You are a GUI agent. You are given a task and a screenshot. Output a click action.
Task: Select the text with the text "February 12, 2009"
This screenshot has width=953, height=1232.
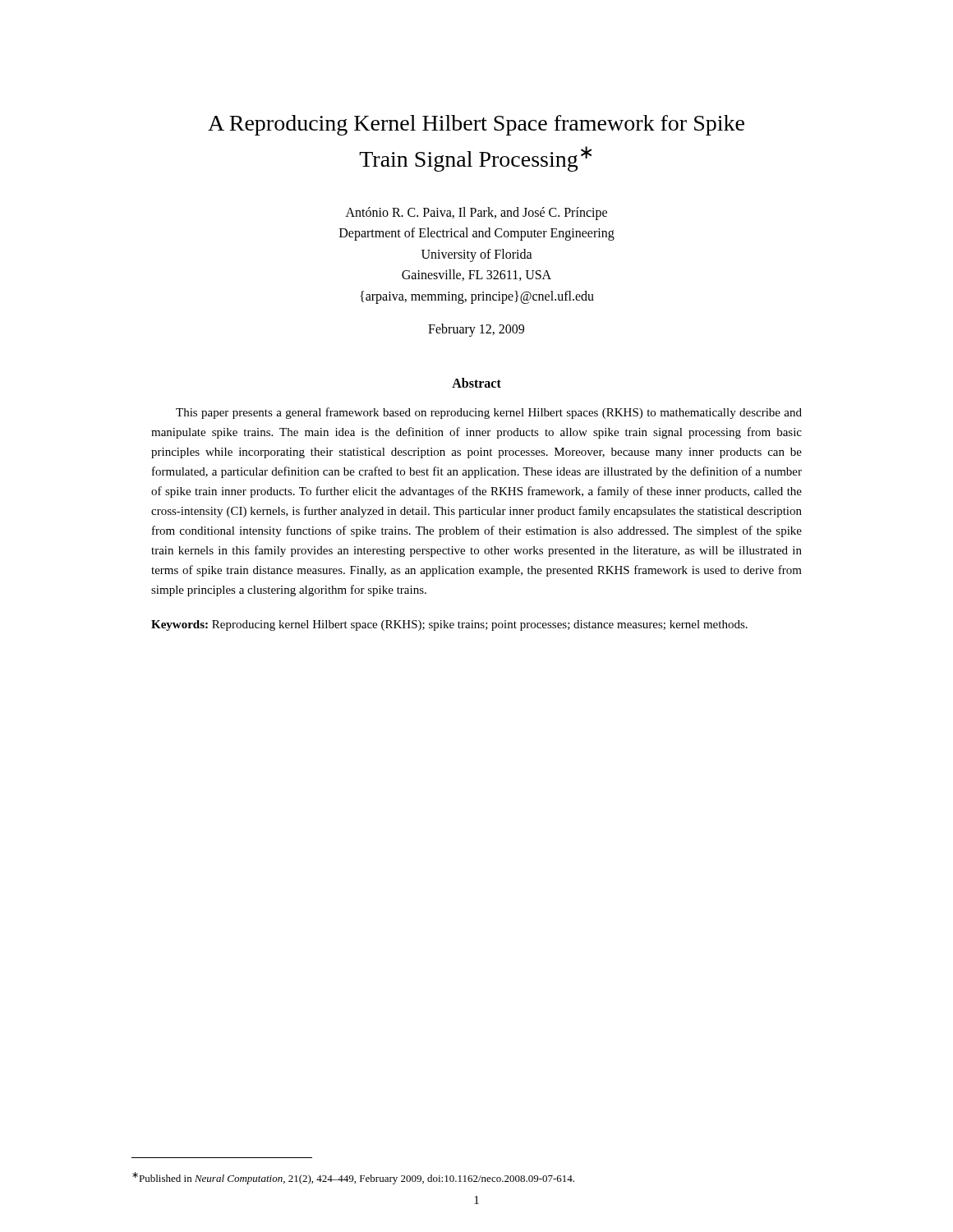(476, 329)
